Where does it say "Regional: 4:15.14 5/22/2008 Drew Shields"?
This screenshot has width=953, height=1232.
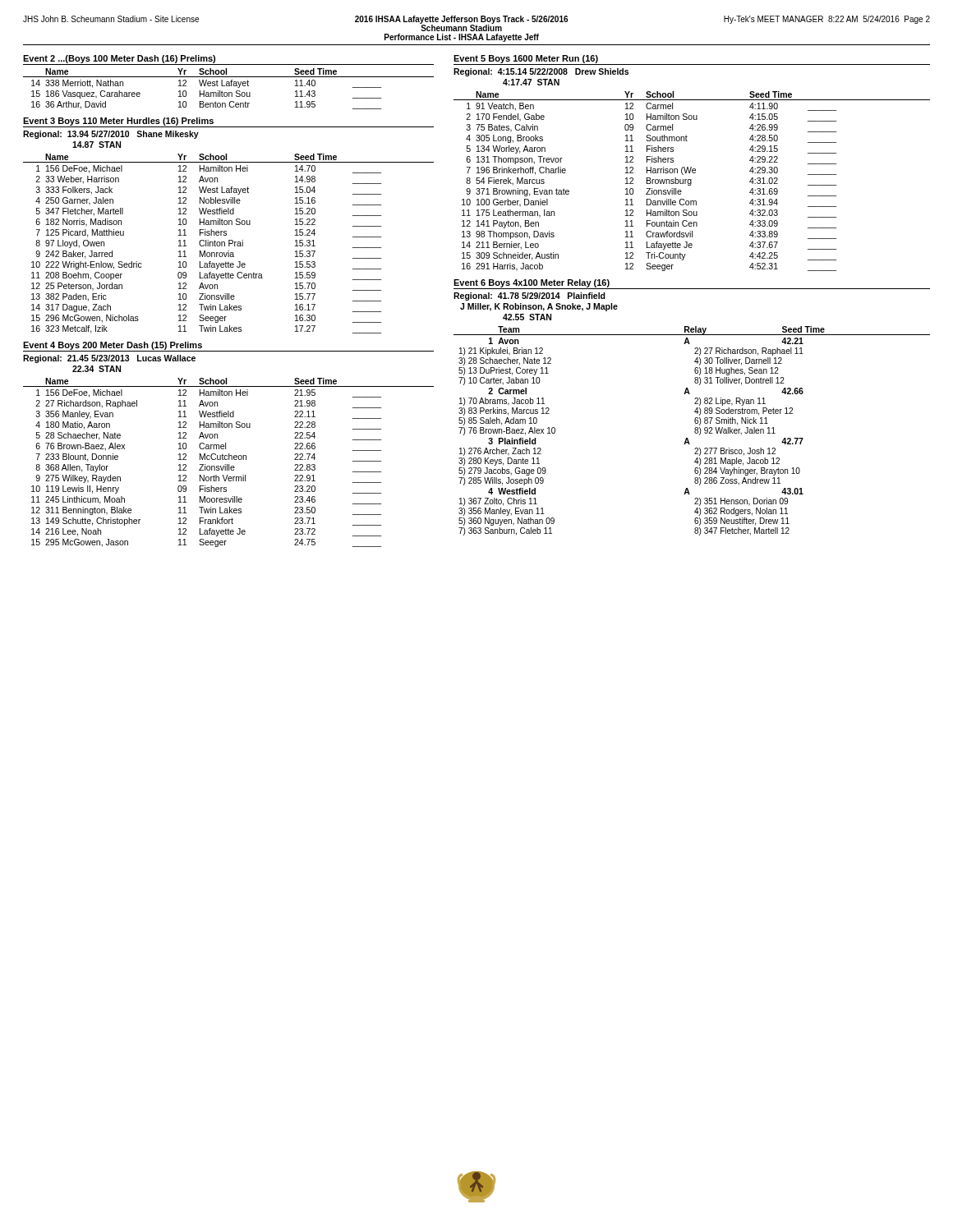[541, 71]
